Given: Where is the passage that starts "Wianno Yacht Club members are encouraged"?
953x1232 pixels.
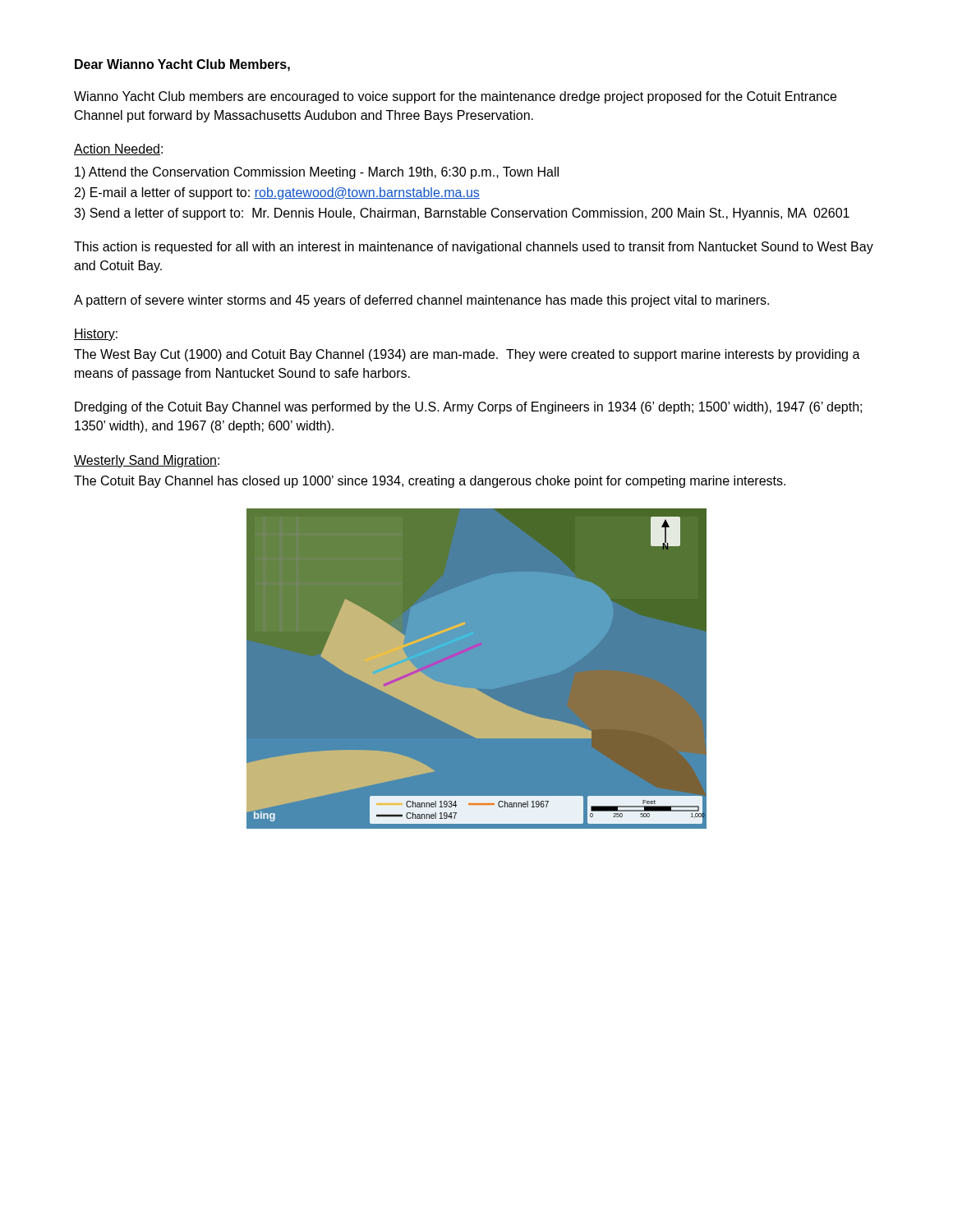Looking at the screenshot, I should [455, 106].
